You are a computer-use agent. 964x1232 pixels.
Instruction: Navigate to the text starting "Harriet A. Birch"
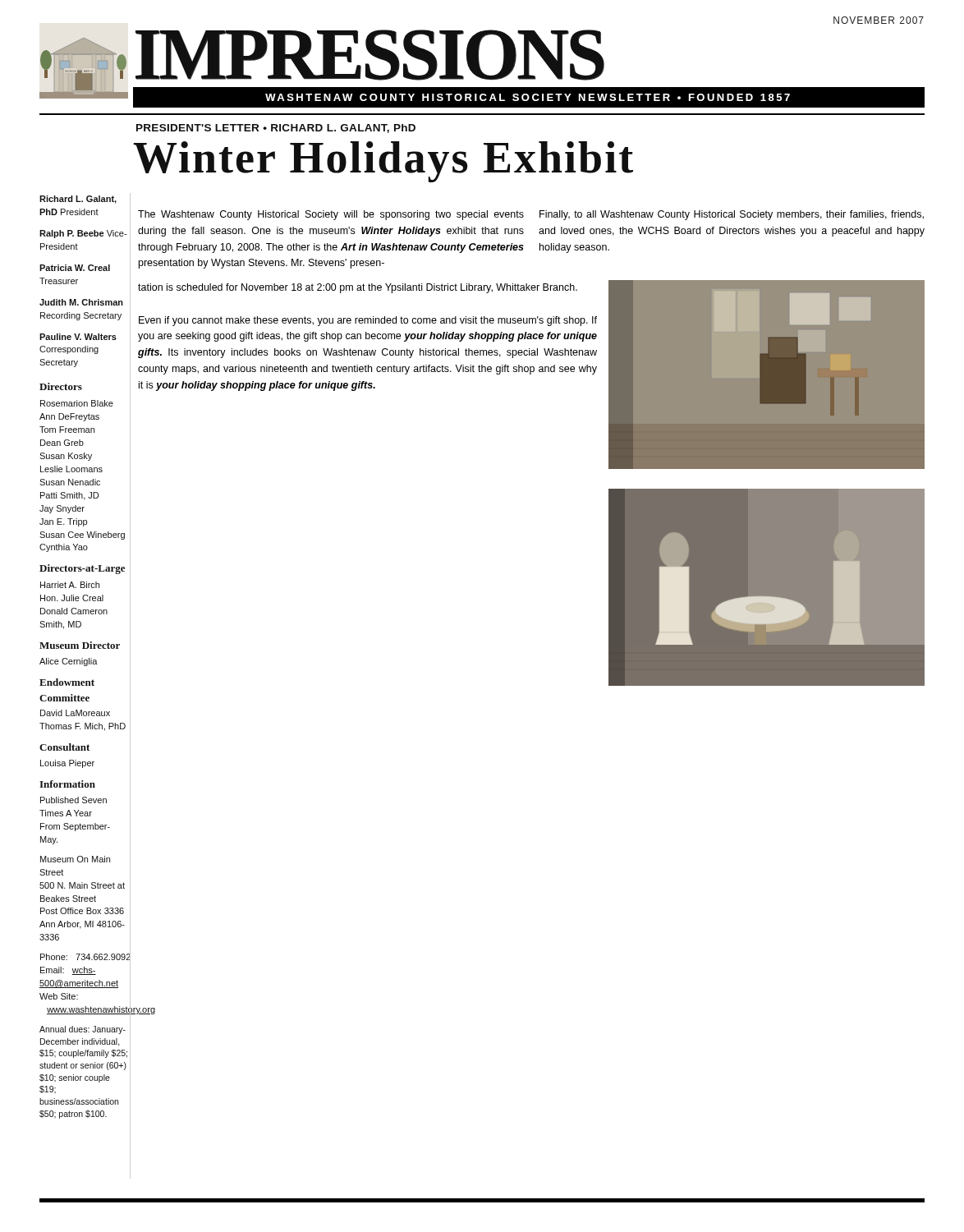pyautogui.click(x=70, y=585)
